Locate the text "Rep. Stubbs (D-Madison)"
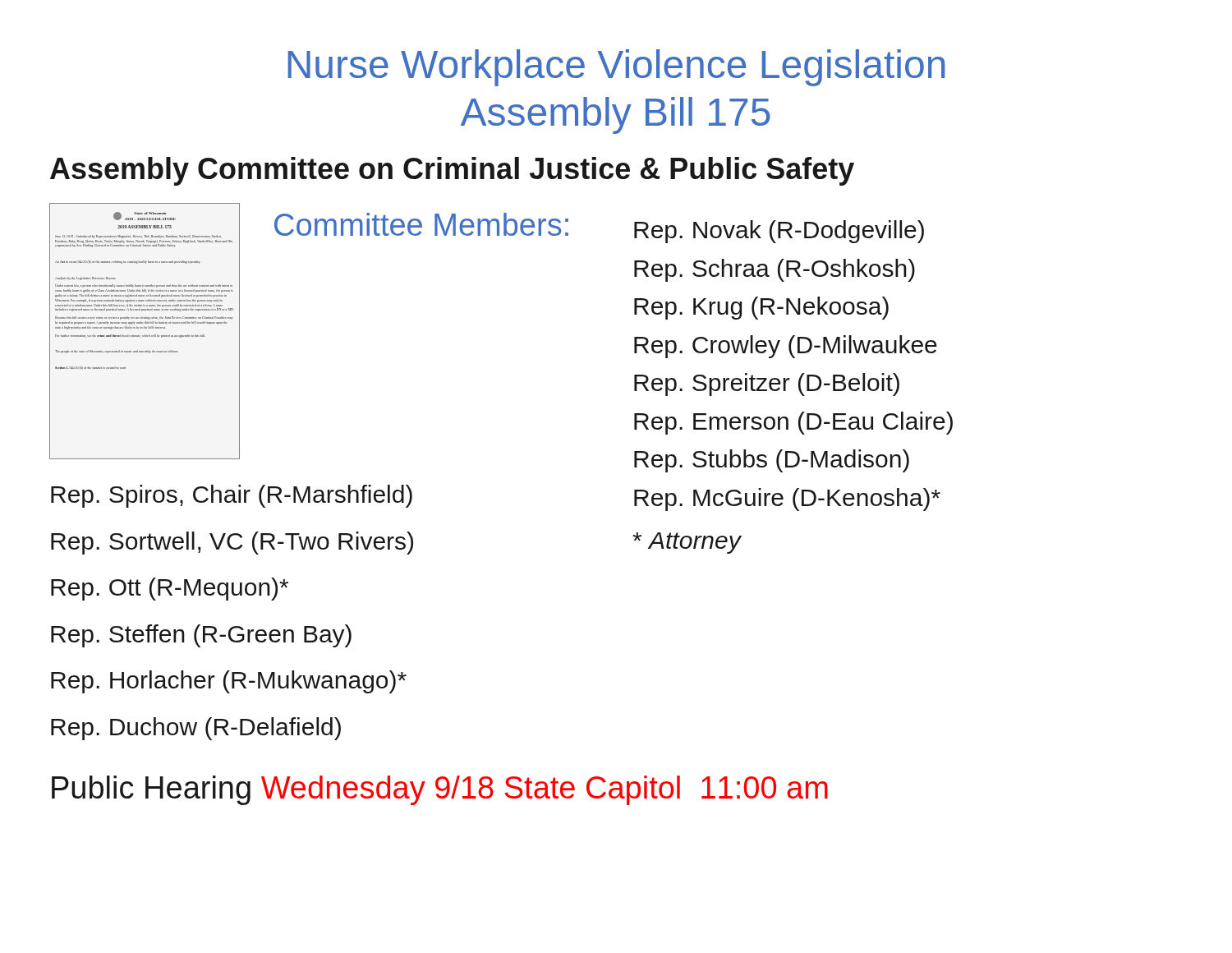This screenshot has width=1232, height=953. 771,459
